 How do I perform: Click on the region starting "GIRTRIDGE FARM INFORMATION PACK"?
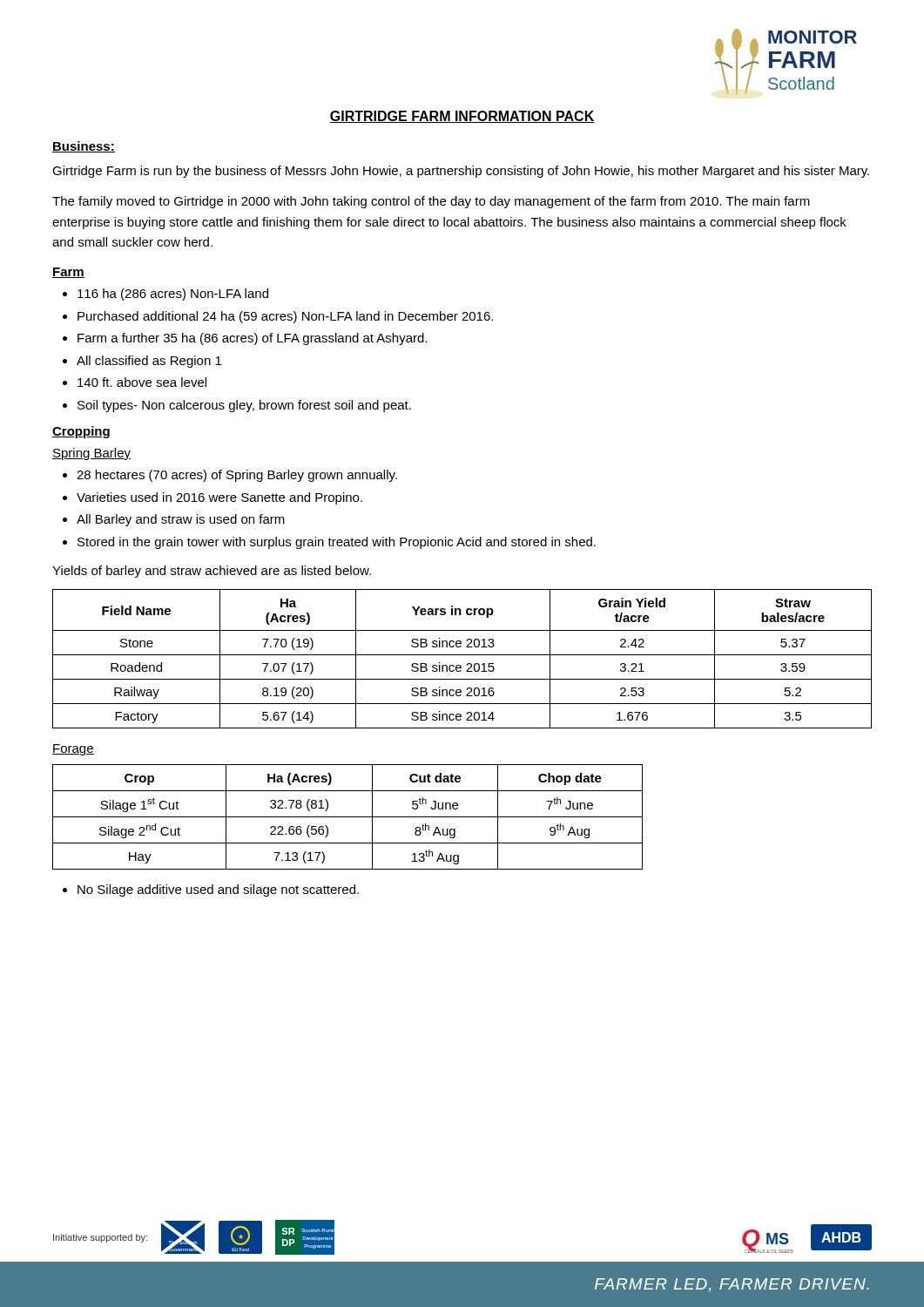[x=462, y=116]
